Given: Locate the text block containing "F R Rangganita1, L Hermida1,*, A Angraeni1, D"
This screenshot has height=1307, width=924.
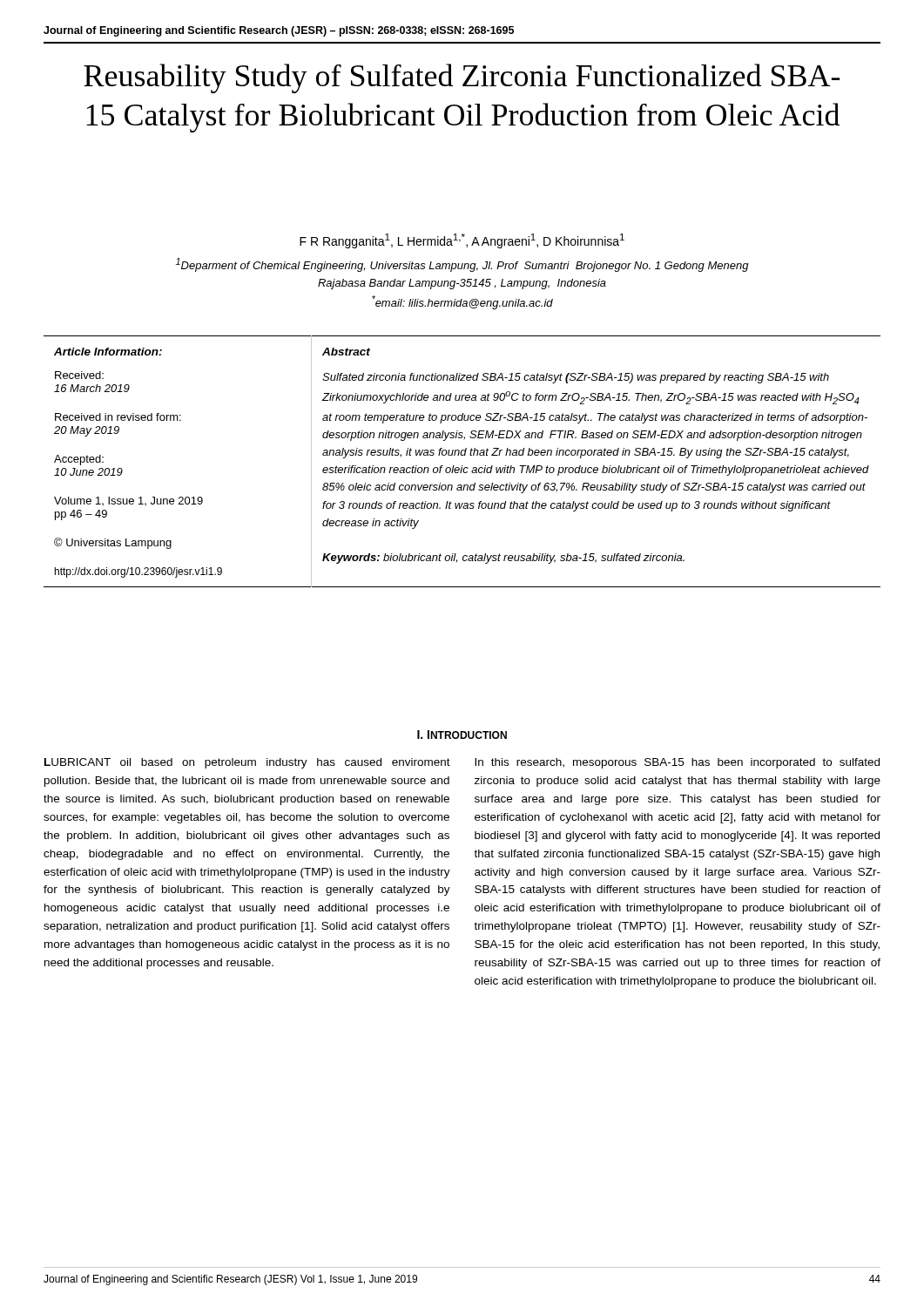Looking at the screenshot, I should click(462, 240).
